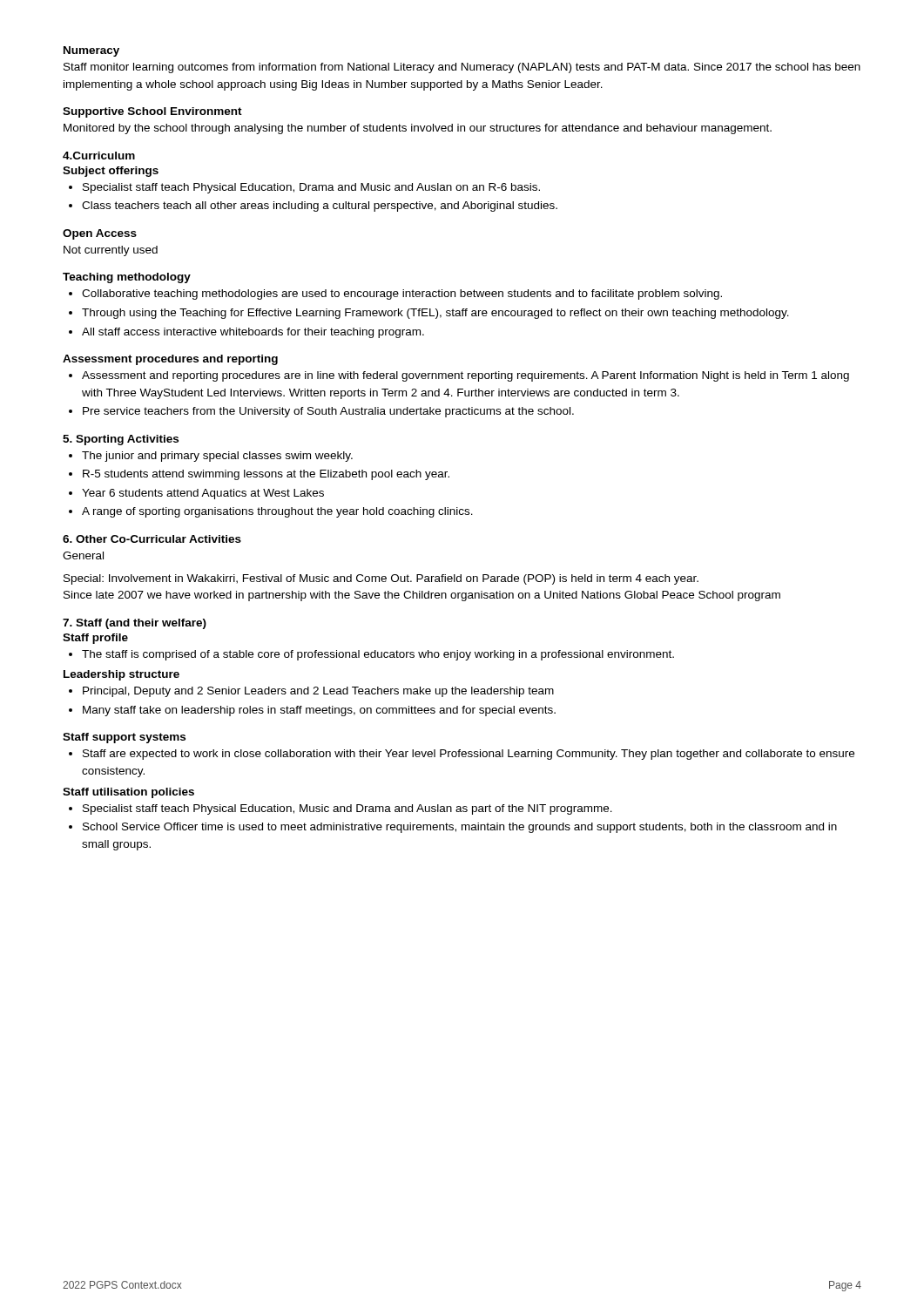Point to the block beginning "R-5 students attend swimming lessons"
Screen dimensions: 1307x924
coord(266,474)
